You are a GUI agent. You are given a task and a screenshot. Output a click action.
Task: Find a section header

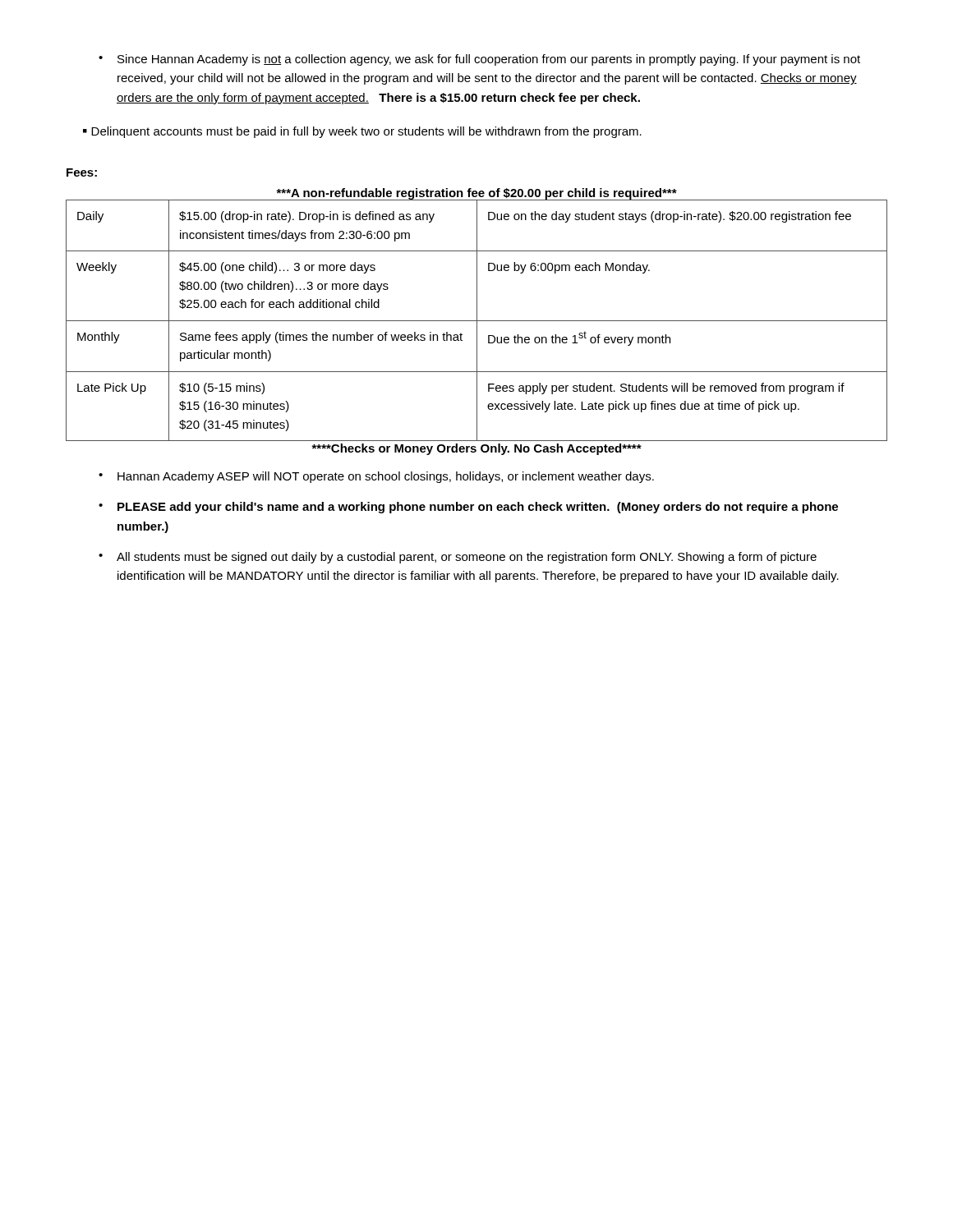coord(82,172)
